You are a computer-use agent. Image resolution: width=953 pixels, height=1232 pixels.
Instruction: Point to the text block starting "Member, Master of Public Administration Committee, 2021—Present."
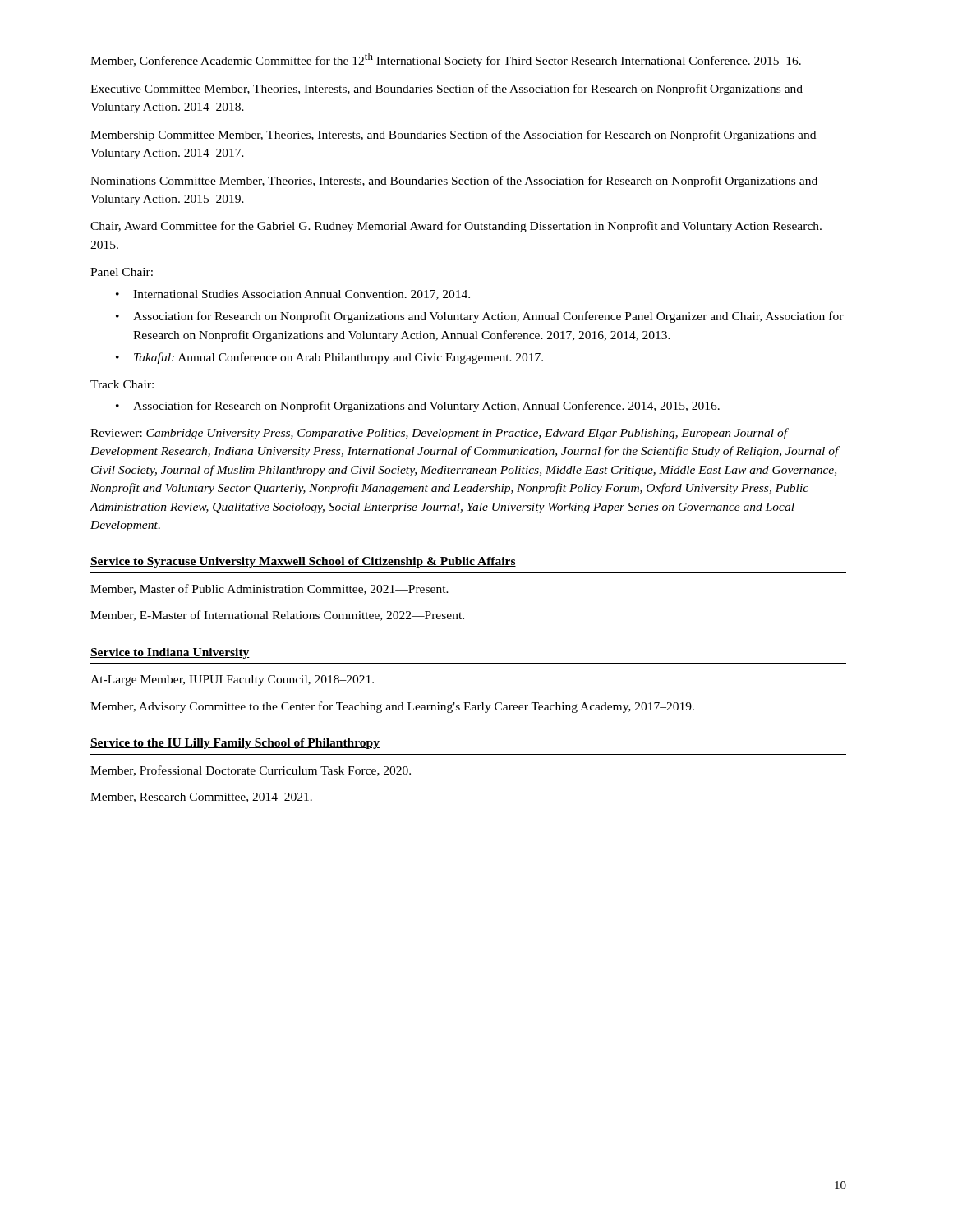click(270, 588)
